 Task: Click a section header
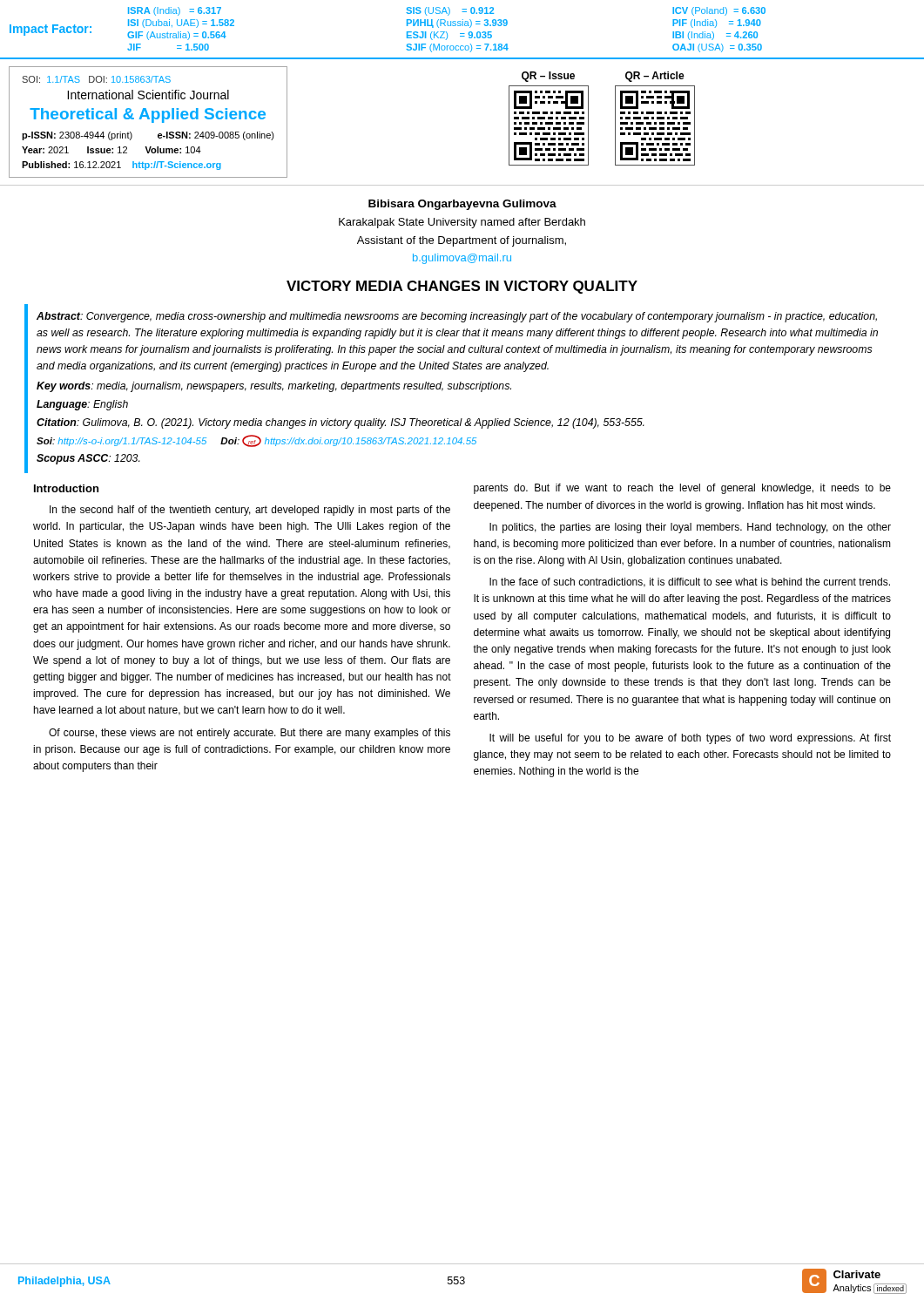[66, 489]
